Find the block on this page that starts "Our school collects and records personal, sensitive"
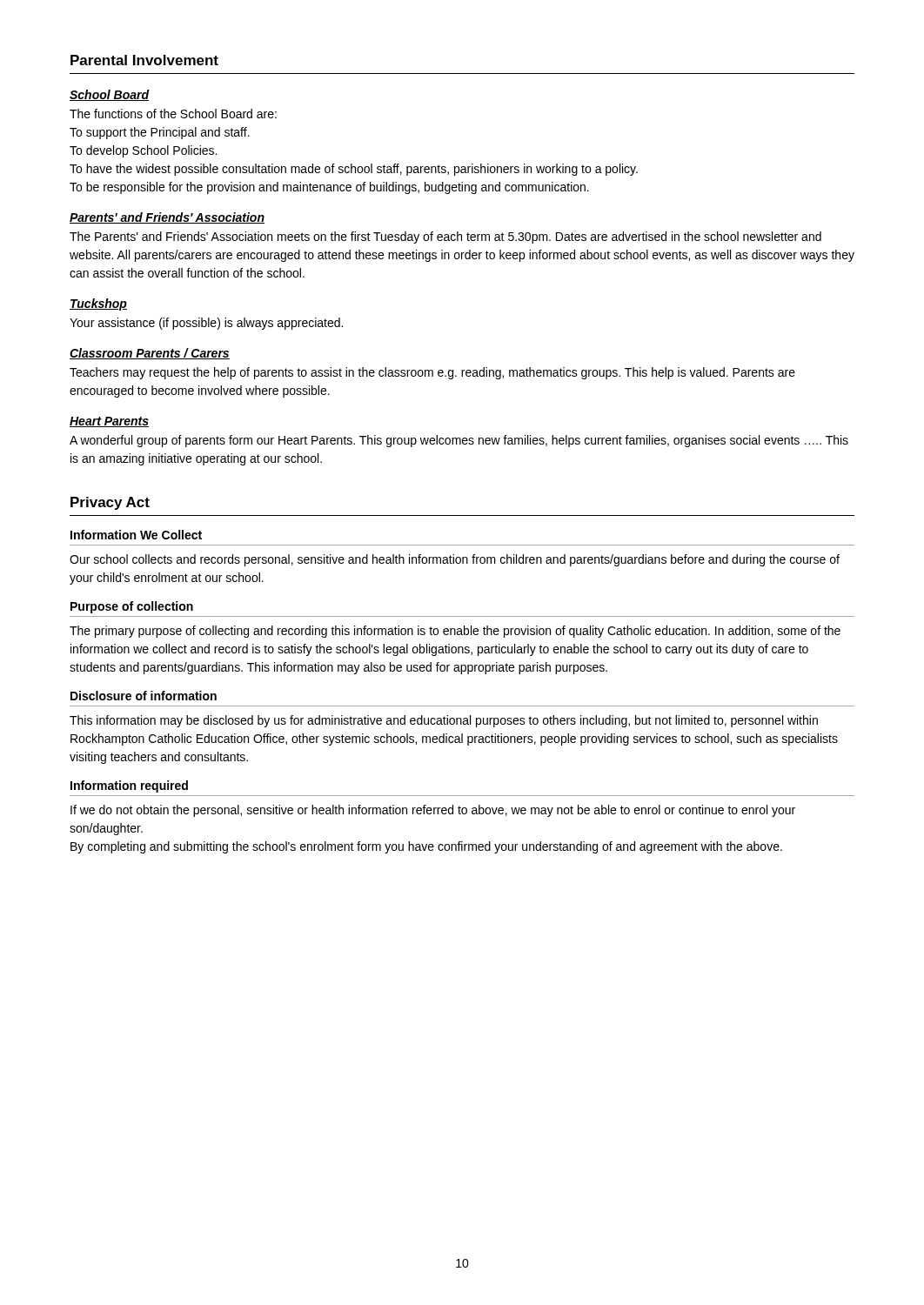The image size is (924, 1305). 455,569
